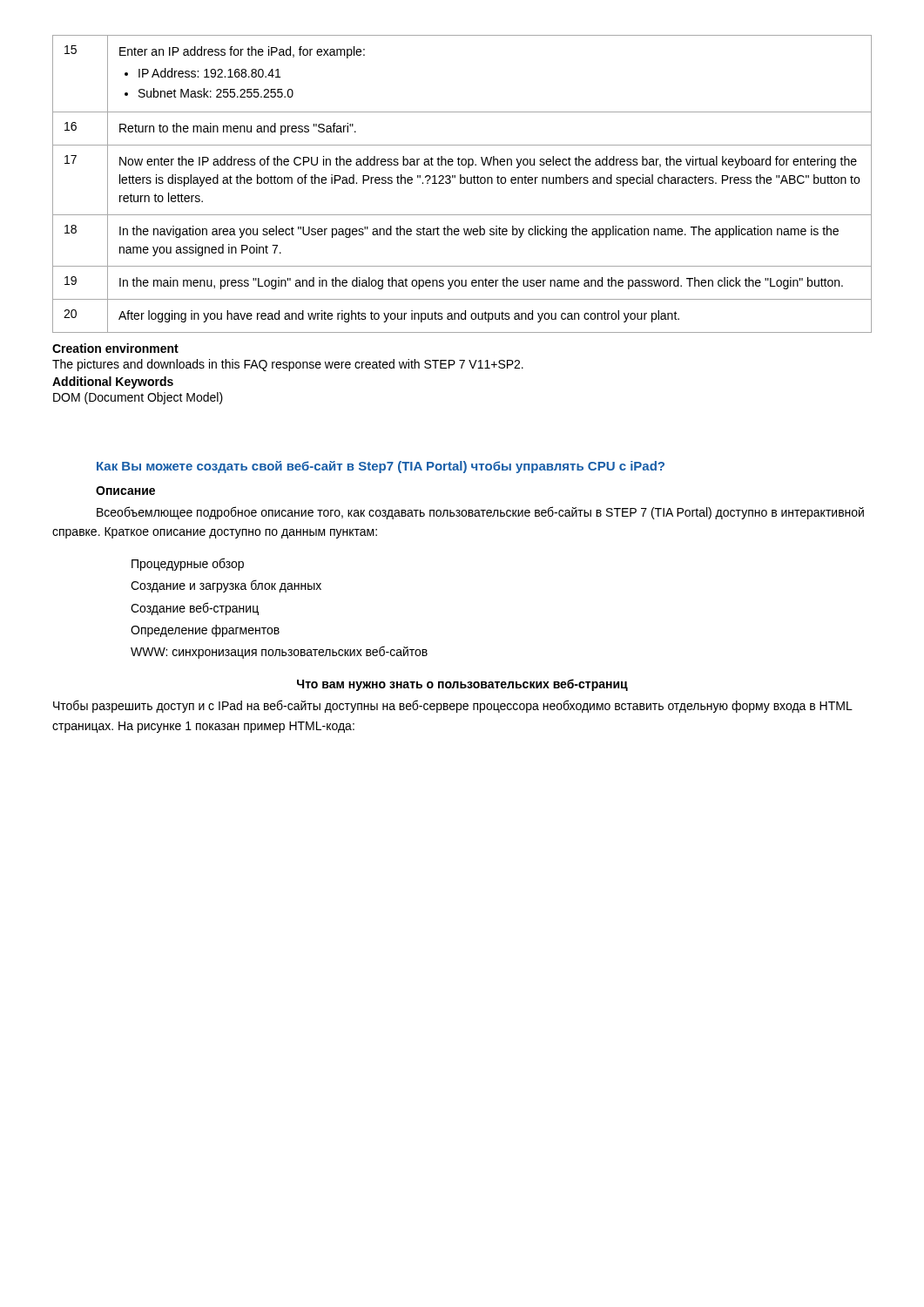Navigate to the element starting "The pictures and downloads in"
This screenshot has width=924, height=1307.
[x=288, y=364]
